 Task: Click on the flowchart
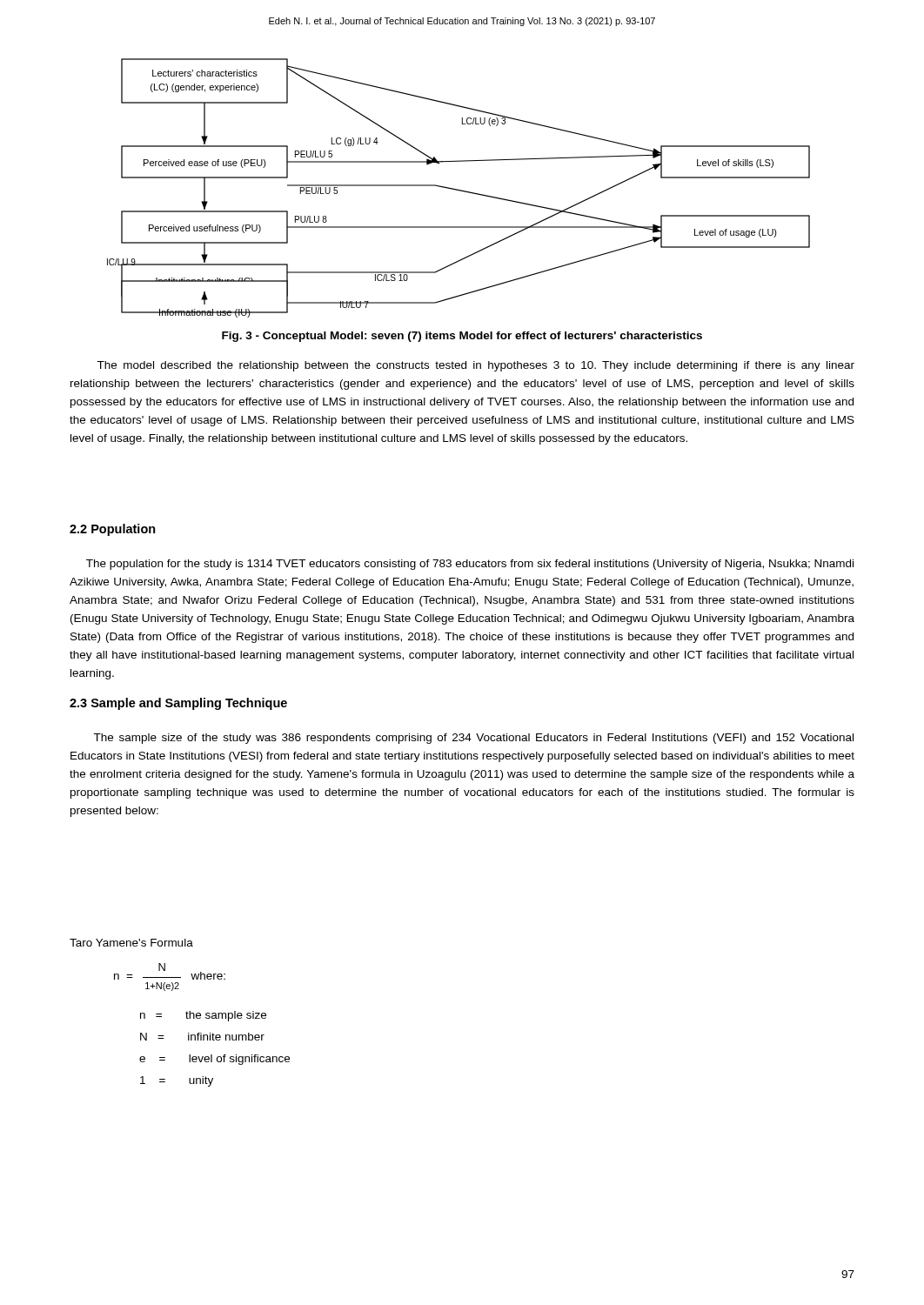point(462,182)
